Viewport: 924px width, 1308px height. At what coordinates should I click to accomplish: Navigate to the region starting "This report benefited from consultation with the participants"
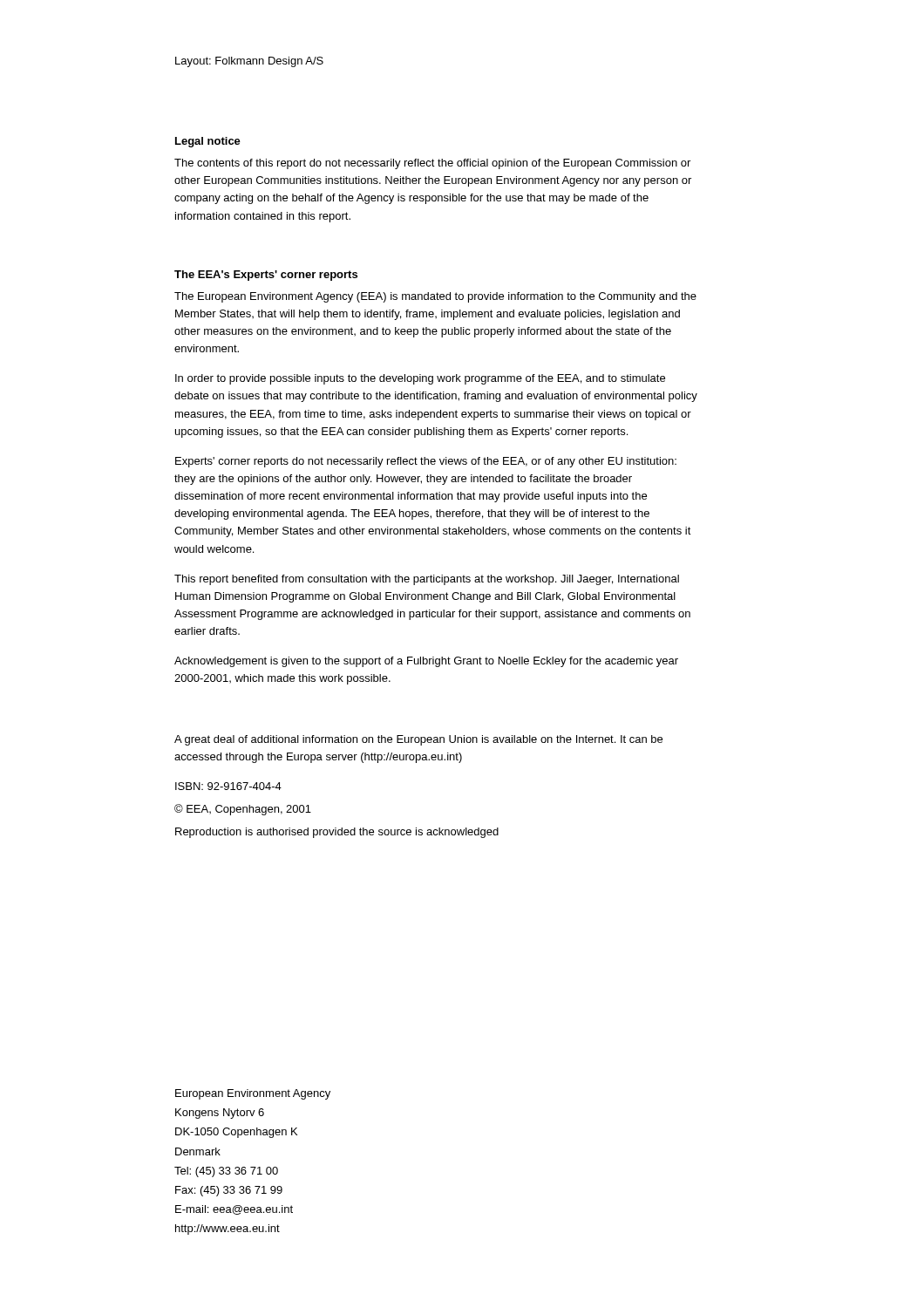click(433, 605)
